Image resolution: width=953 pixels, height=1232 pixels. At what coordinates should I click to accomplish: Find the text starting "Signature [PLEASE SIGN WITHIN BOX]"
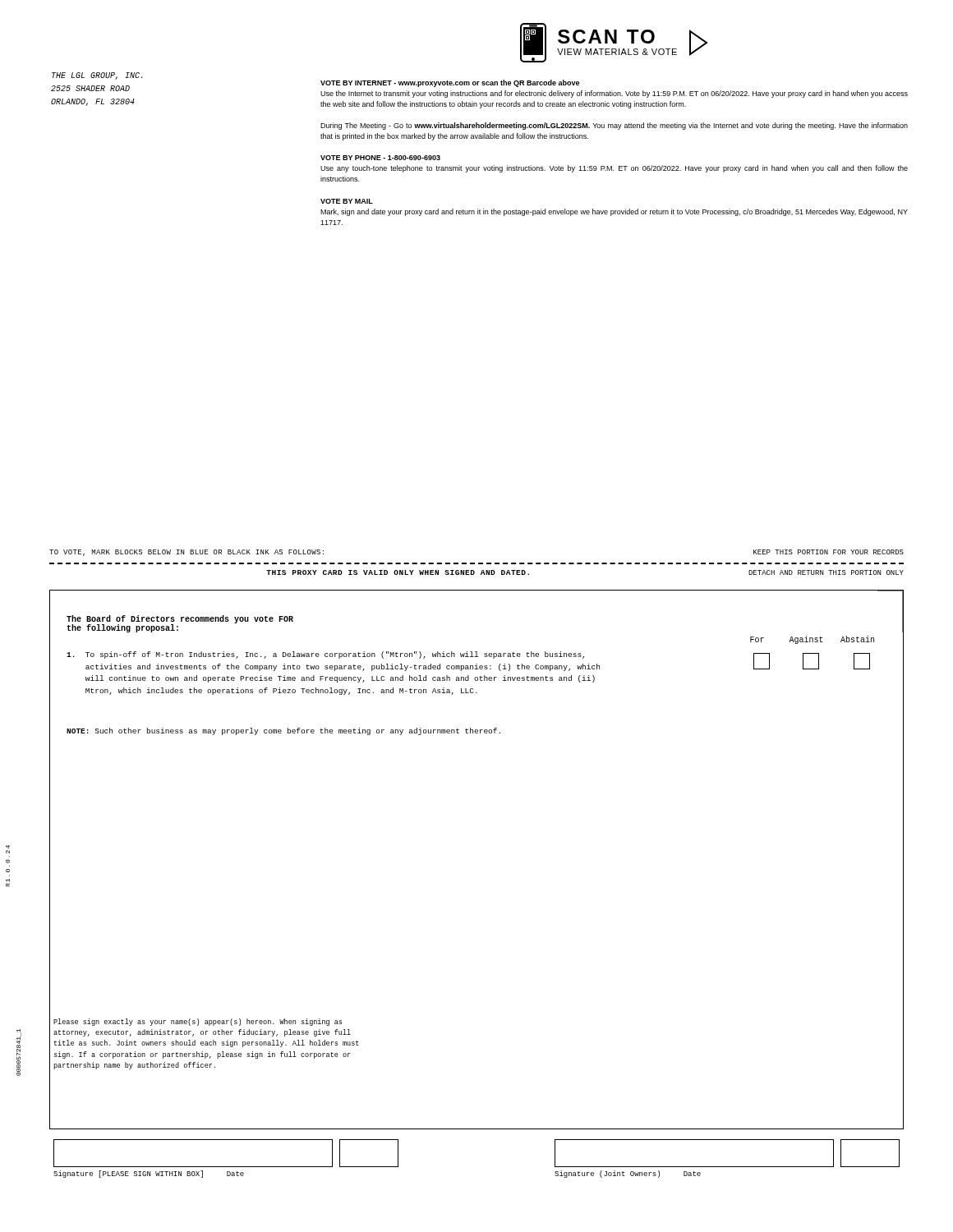click(149, 1175)
